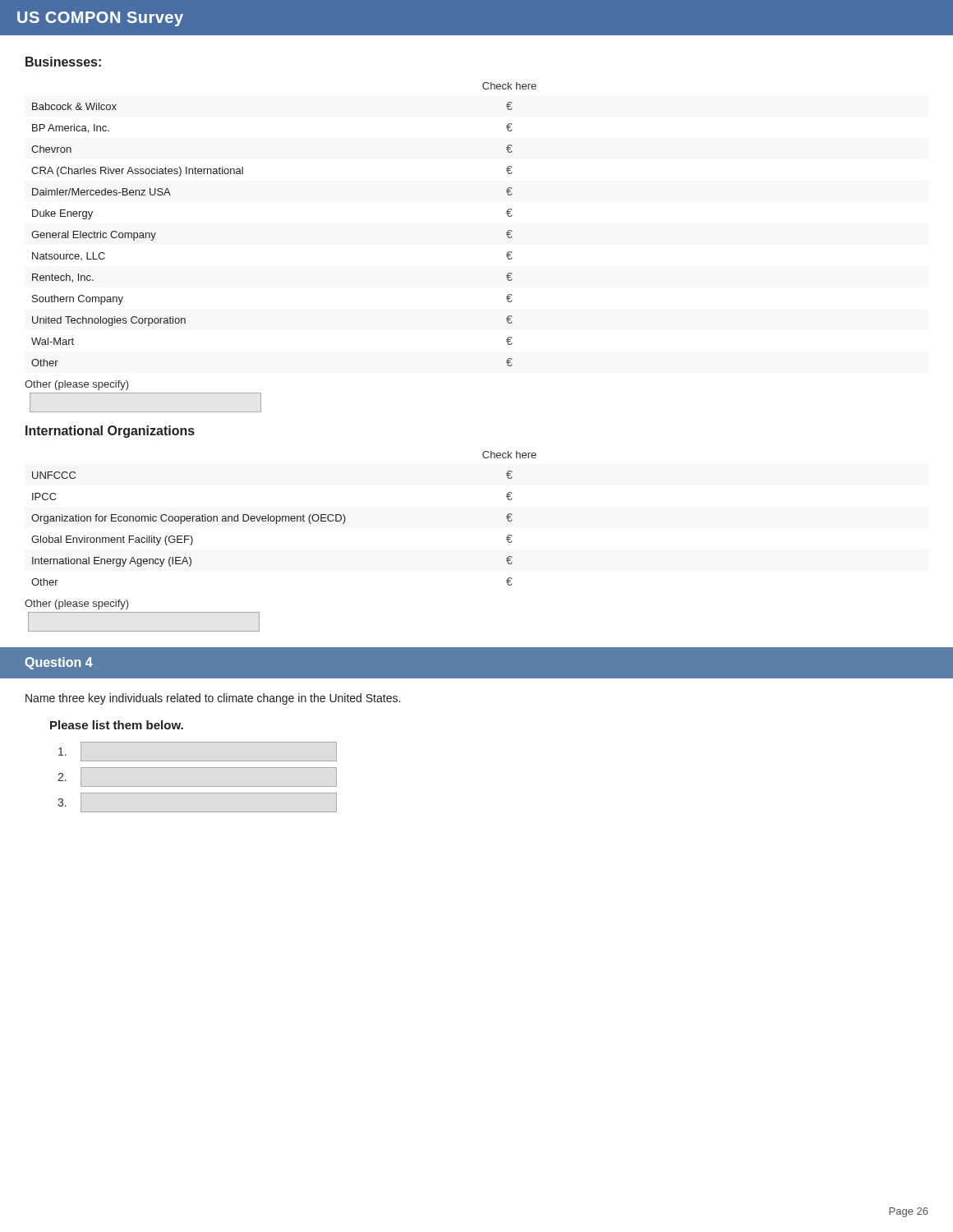Viewport: 953px width, 1232px height.
Task: Select the section header with the text "Question 4"
Action: [x=59, y=662]
